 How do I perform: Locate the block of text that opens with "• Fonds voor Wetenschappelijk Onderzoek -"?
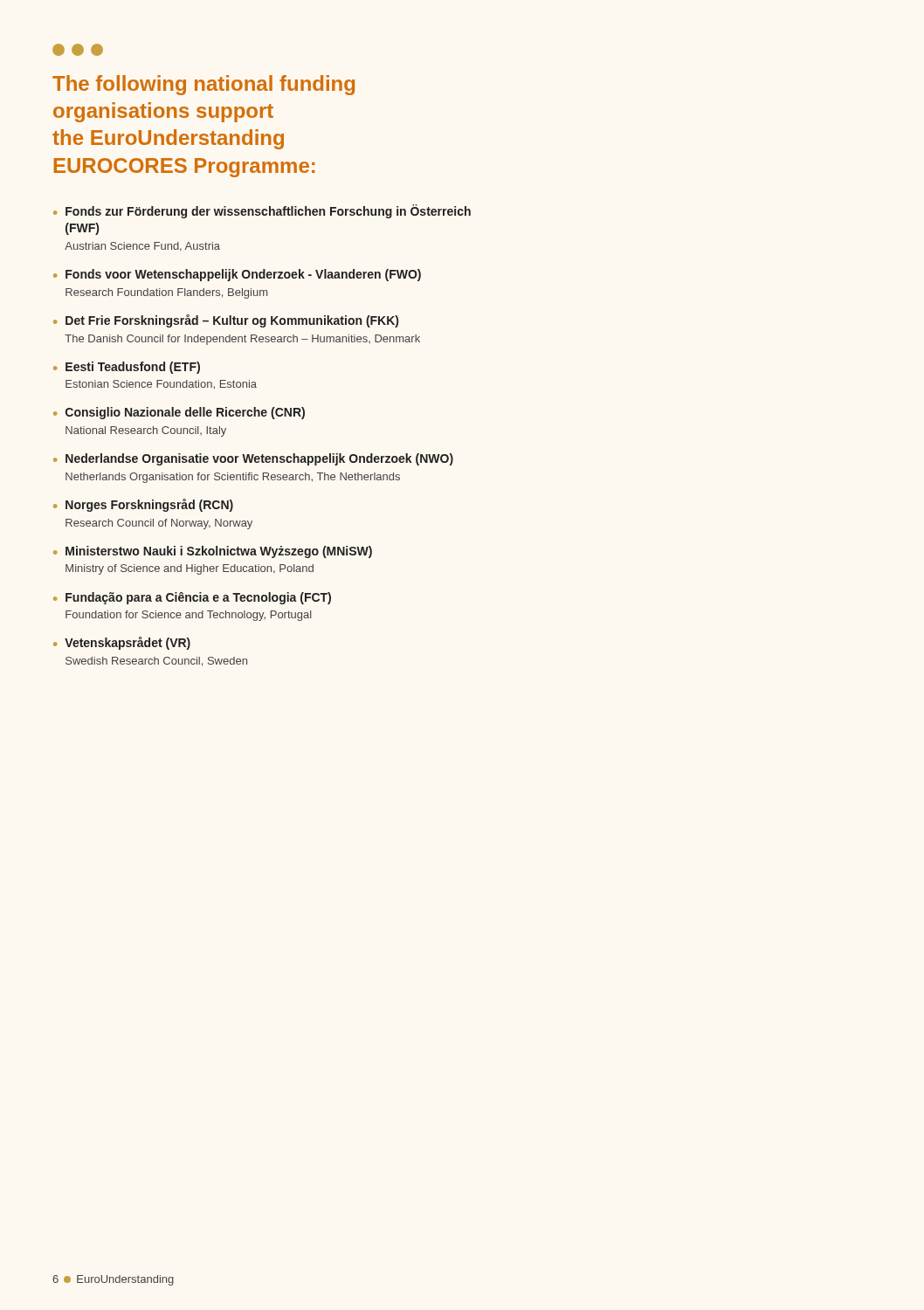pyautogui.click(x=237, y=283)
